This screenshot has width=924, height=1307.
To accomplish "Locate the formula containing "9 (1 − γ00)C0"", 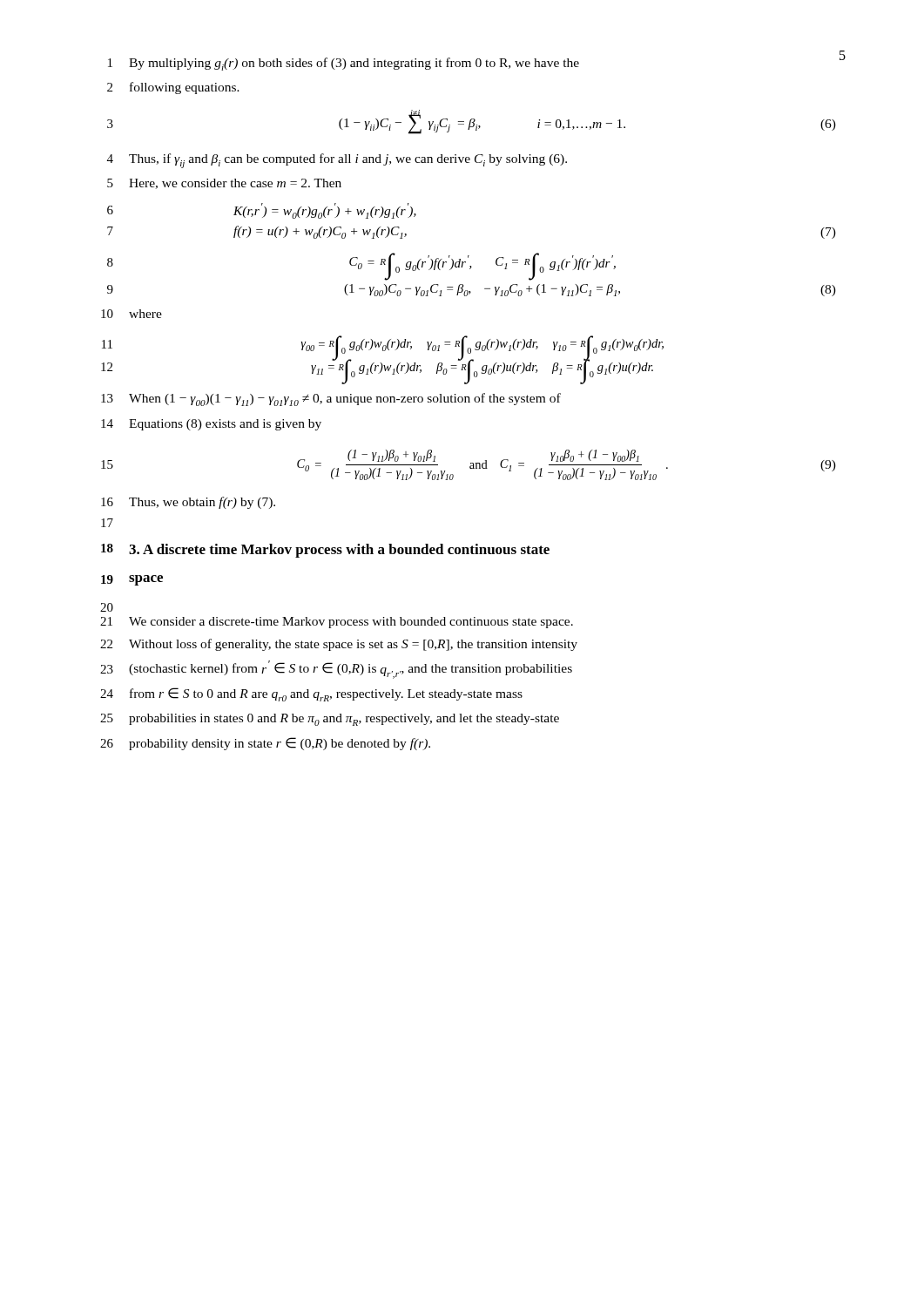I will click(x=462, y=289).
